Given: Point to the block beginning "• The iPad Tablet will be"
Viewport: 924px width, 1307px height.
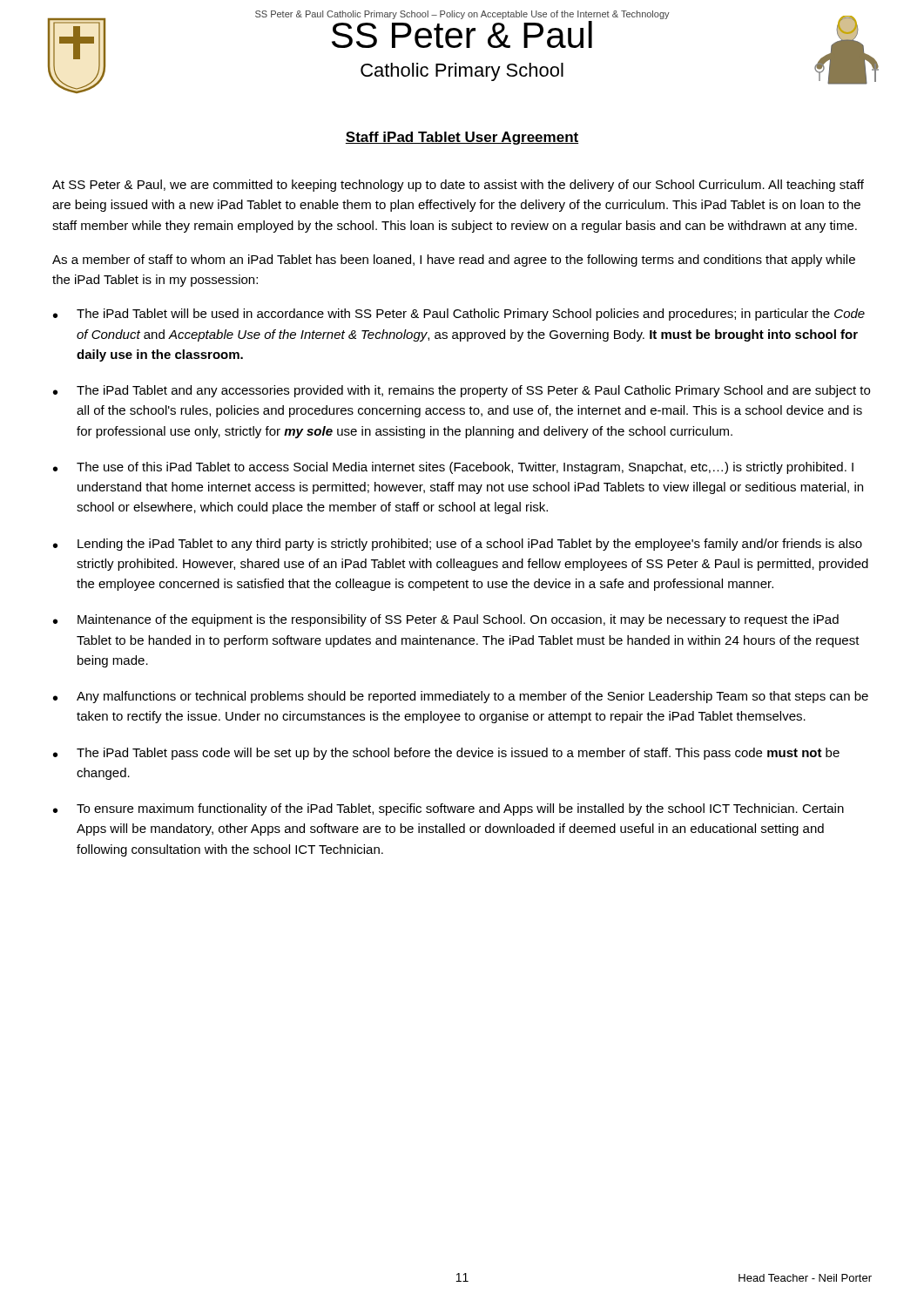Looking at the screenshot, I should 462,334.
